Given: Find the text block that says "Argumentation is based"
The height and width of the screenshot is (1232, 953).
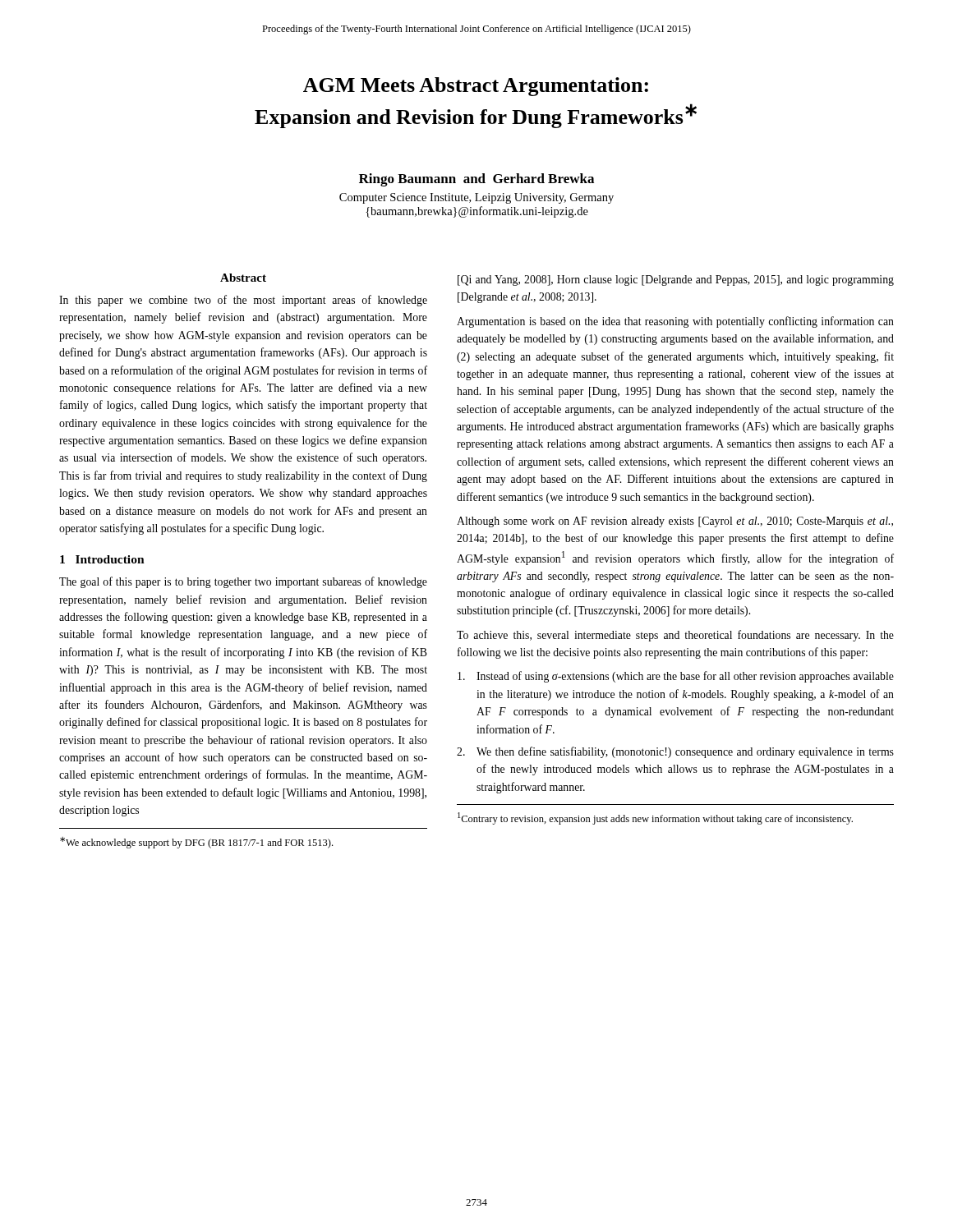Looking at the screenshot, I should pos(675,409).
